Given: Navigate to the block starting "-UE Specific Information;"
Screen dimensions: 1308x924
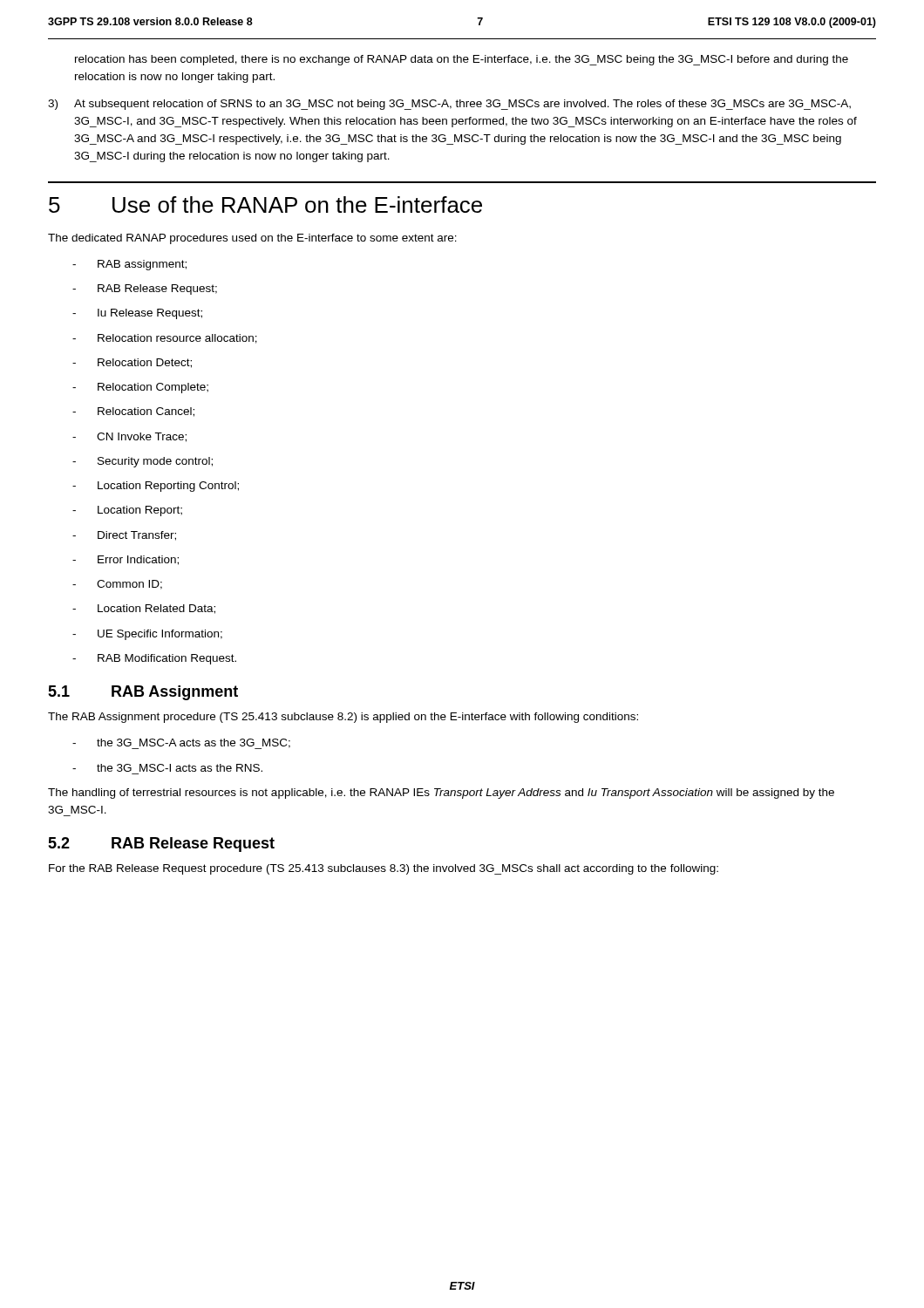Looking at the screenshot, I should (x=135, y=634).
